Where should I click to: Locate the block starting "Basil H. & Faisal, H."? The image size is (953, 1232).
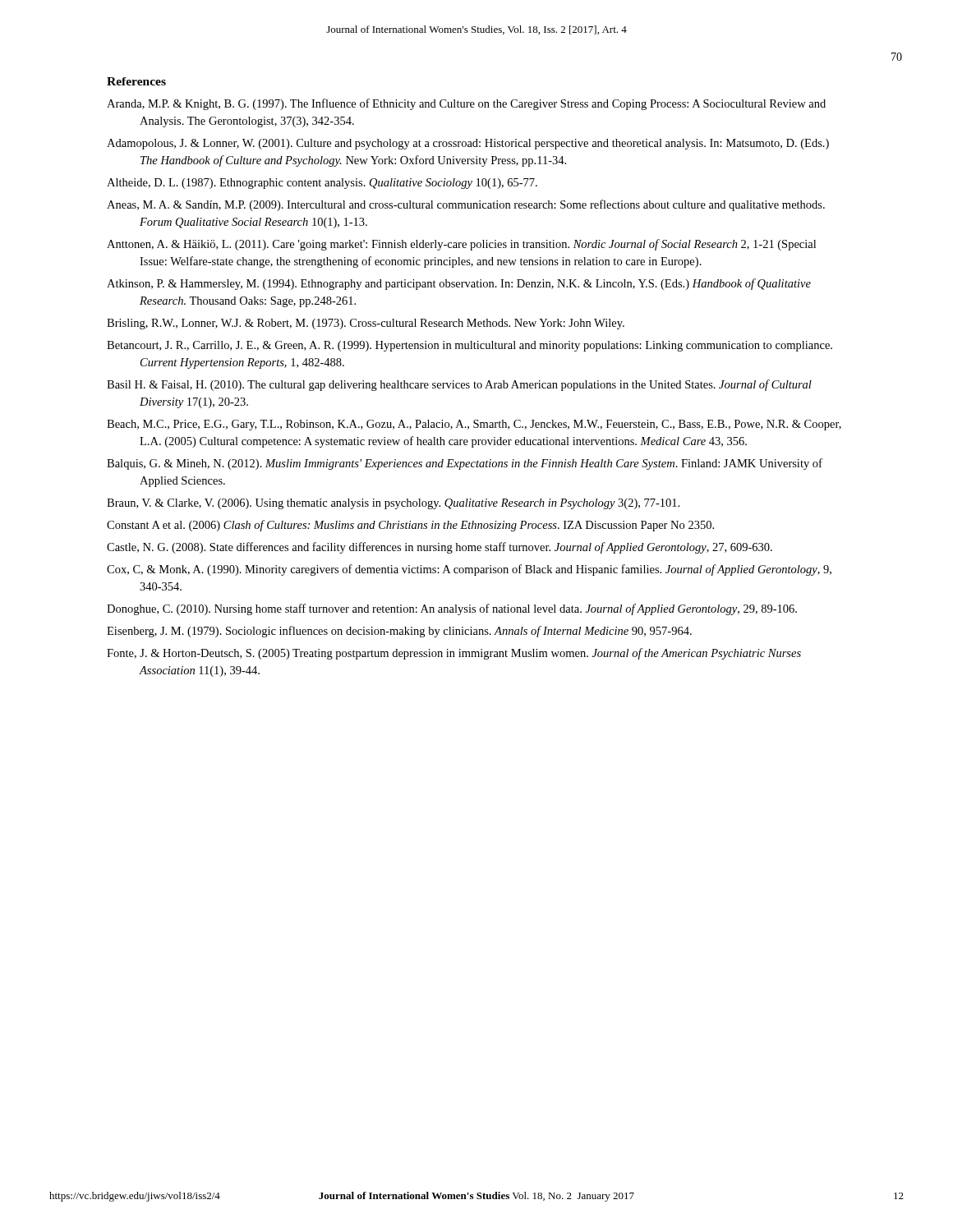point(459,393)
